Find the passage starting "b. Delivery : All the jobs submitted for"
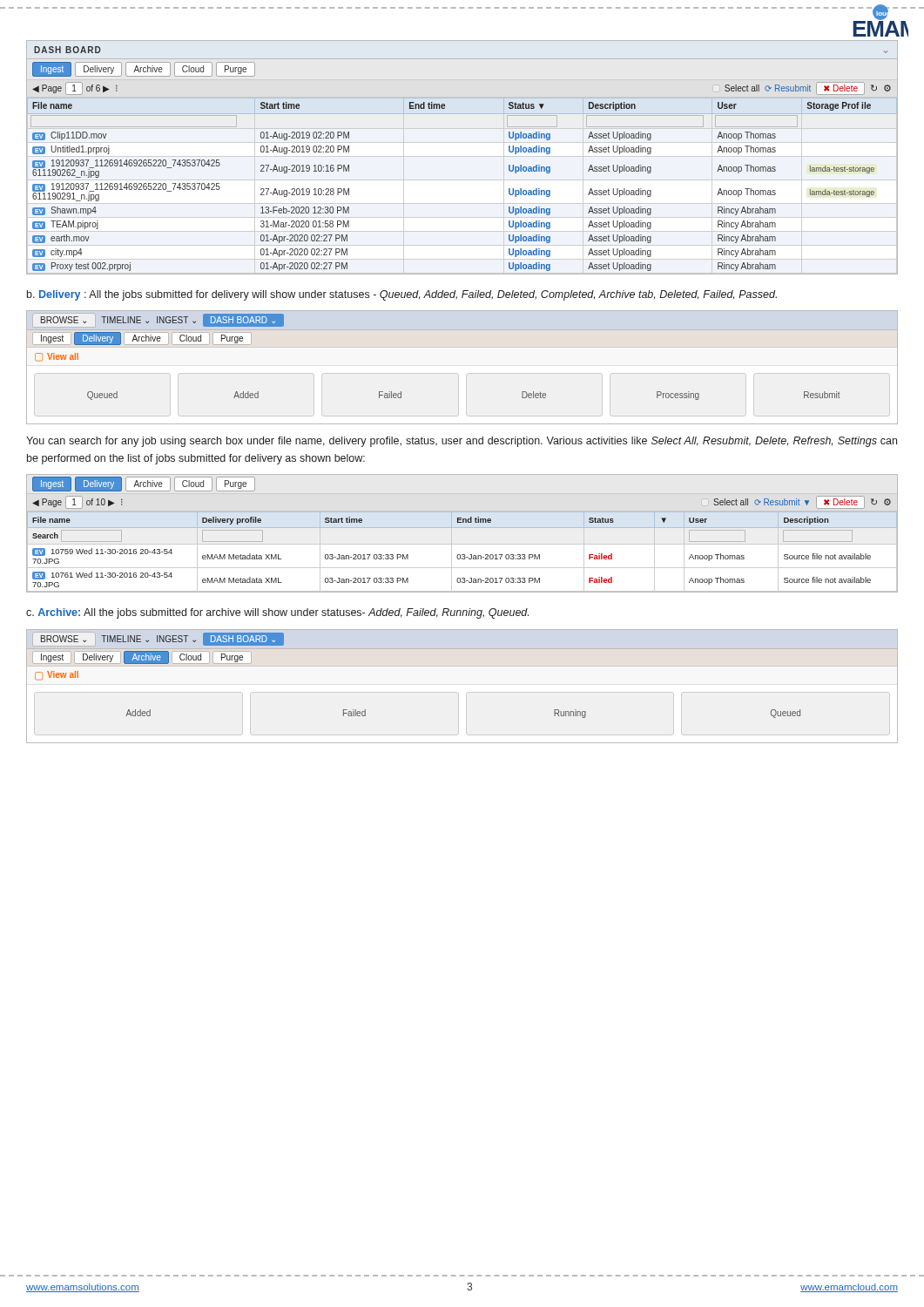Viewport: 924px width, 1307px height. (x=402, y=295)
